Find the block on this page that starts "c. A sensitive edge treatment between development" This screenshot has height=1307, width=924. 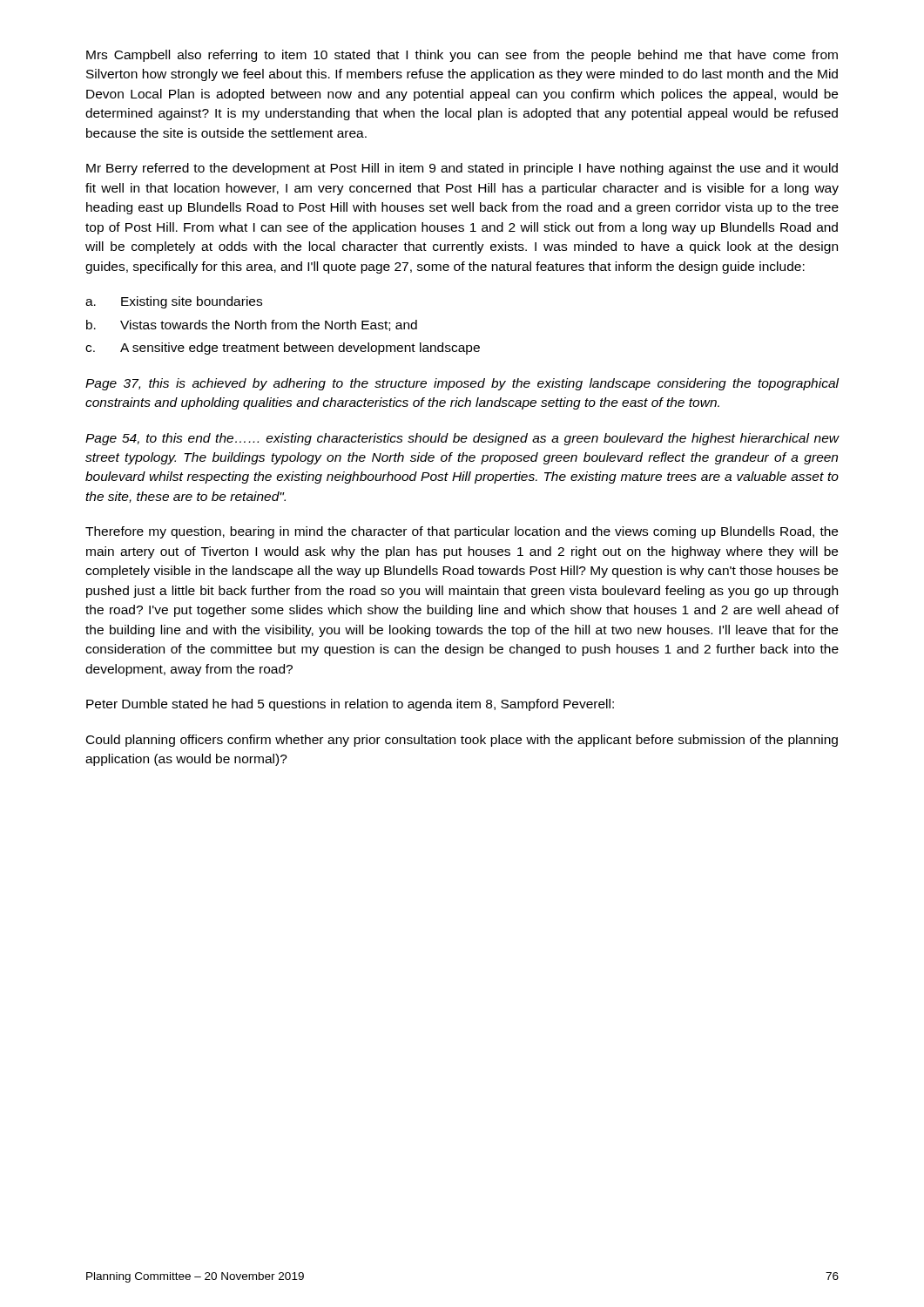pyautogui.click(x=462, y=348)
